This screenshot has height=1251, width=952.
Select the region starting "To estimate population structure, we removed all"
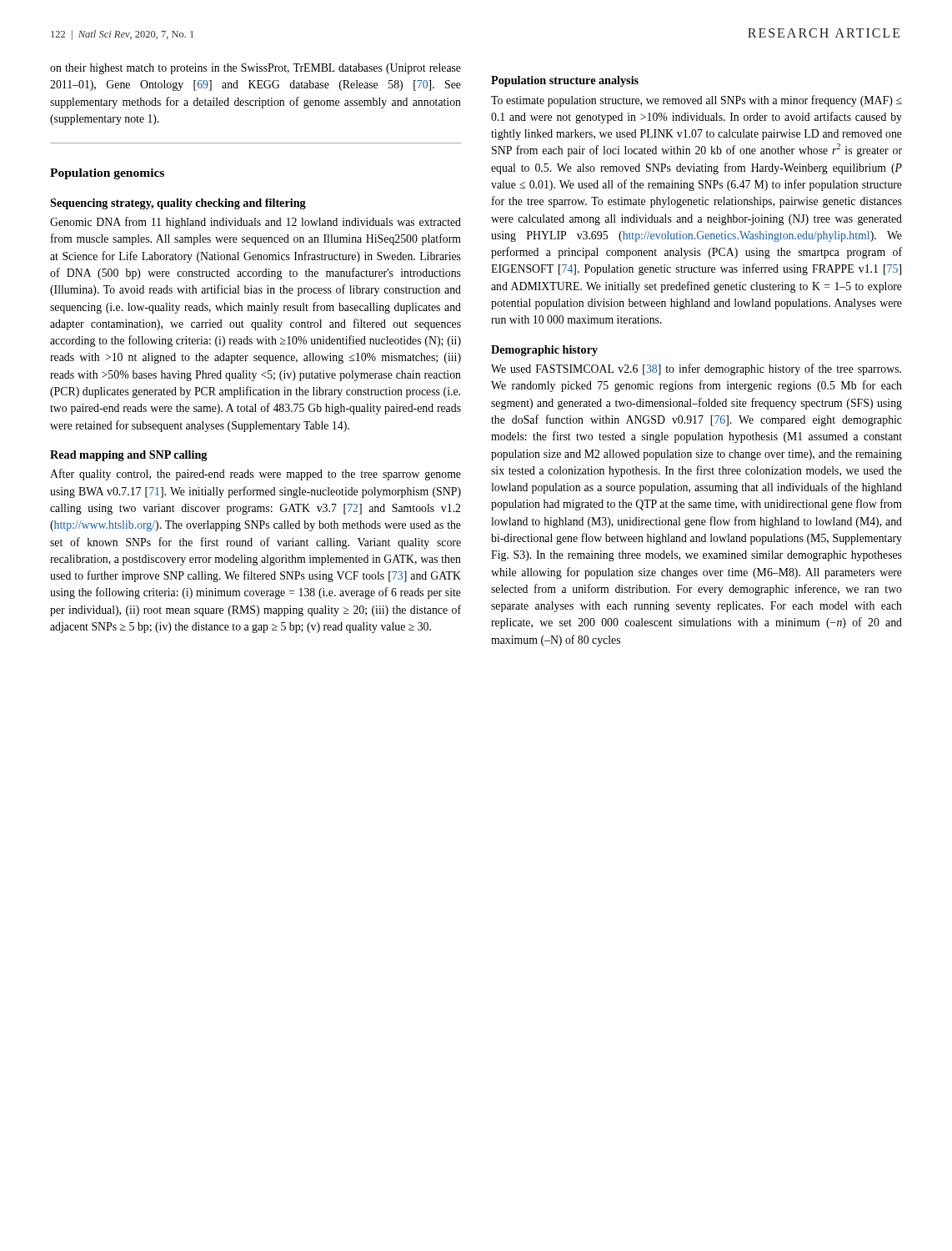(x=697, y=211)
